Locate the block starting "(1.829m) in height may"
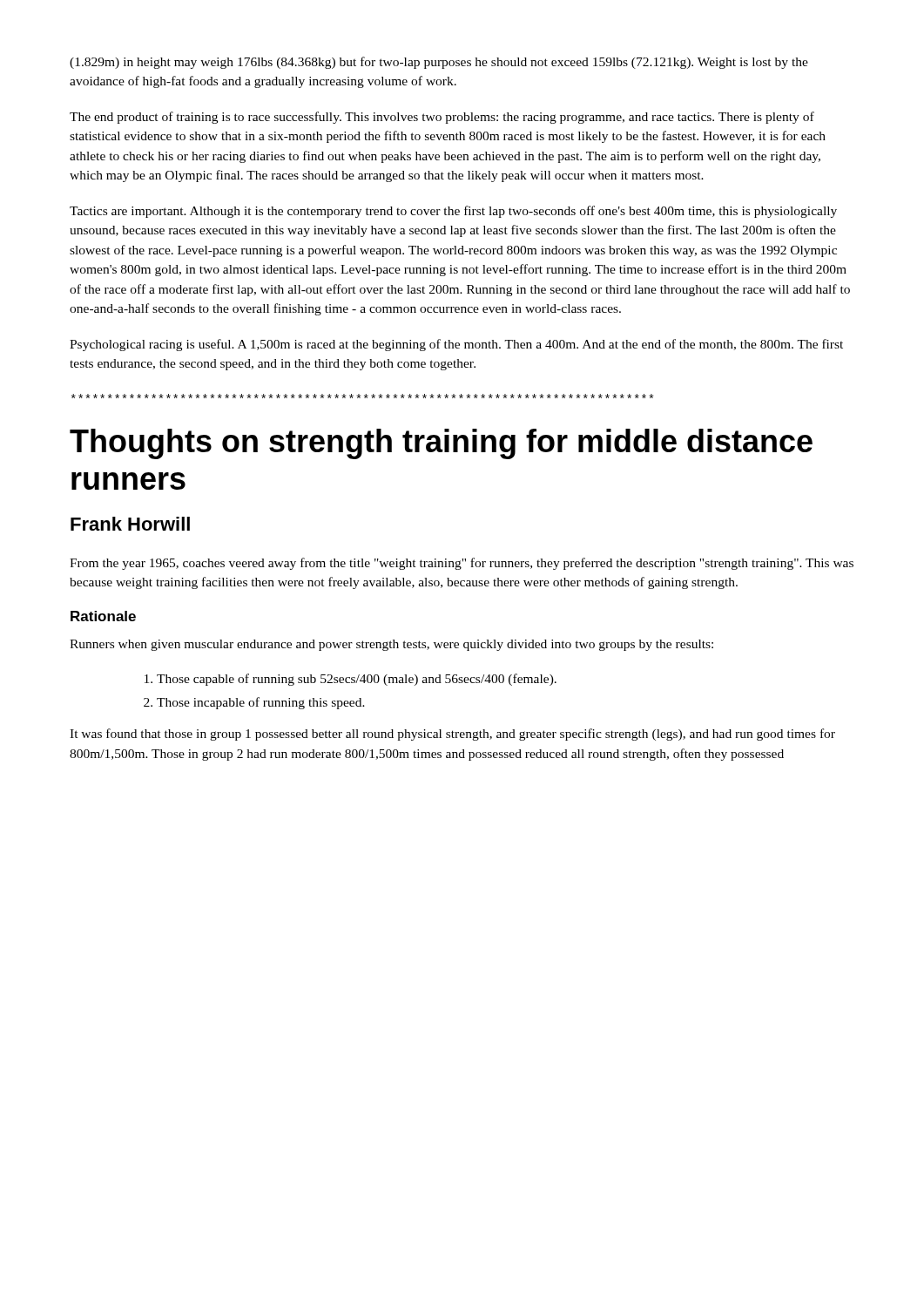 click(x=439, y=71)
